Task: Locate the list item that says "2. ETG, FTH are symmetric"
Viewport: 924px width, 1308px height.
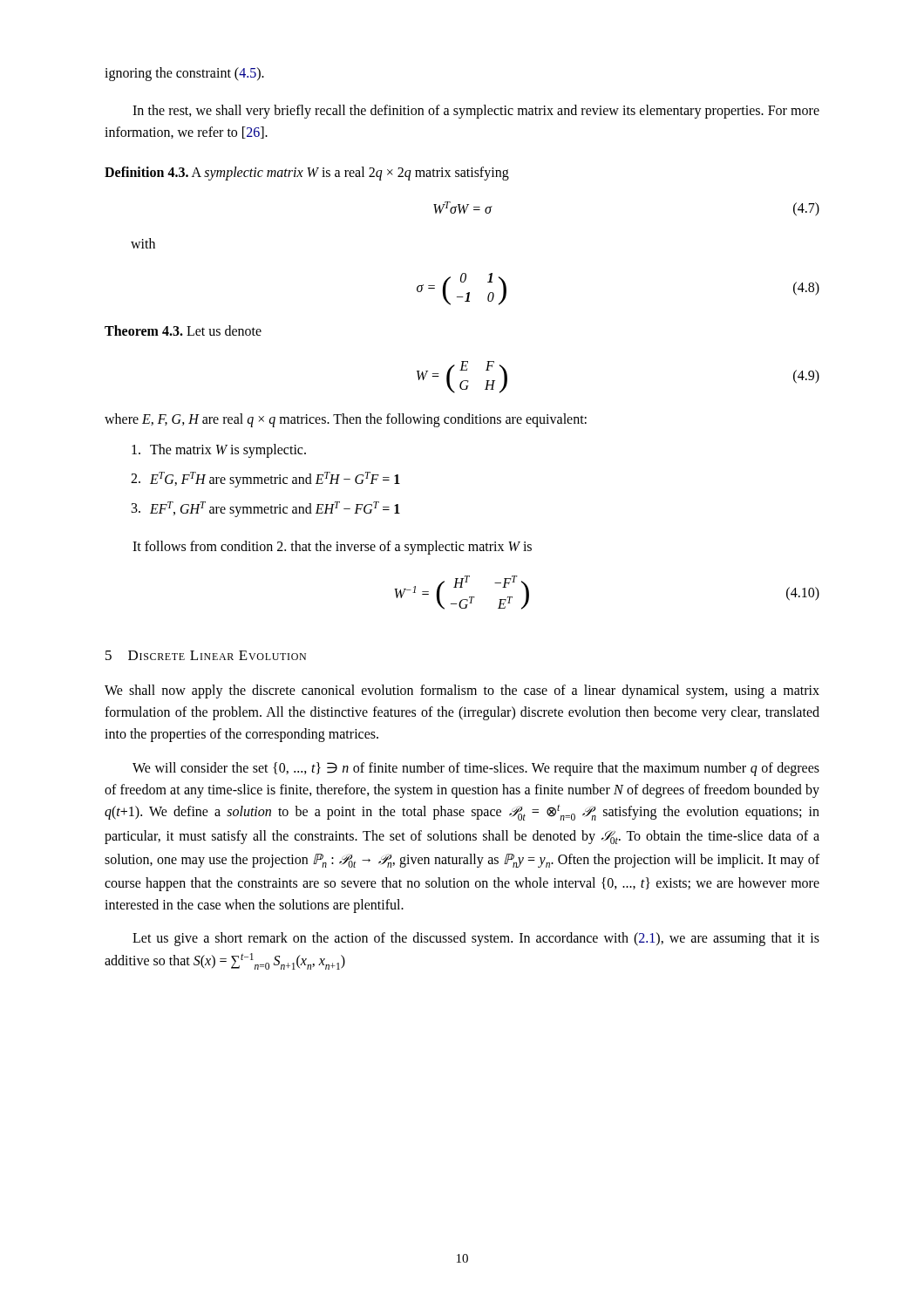Action: coord(266,479)
